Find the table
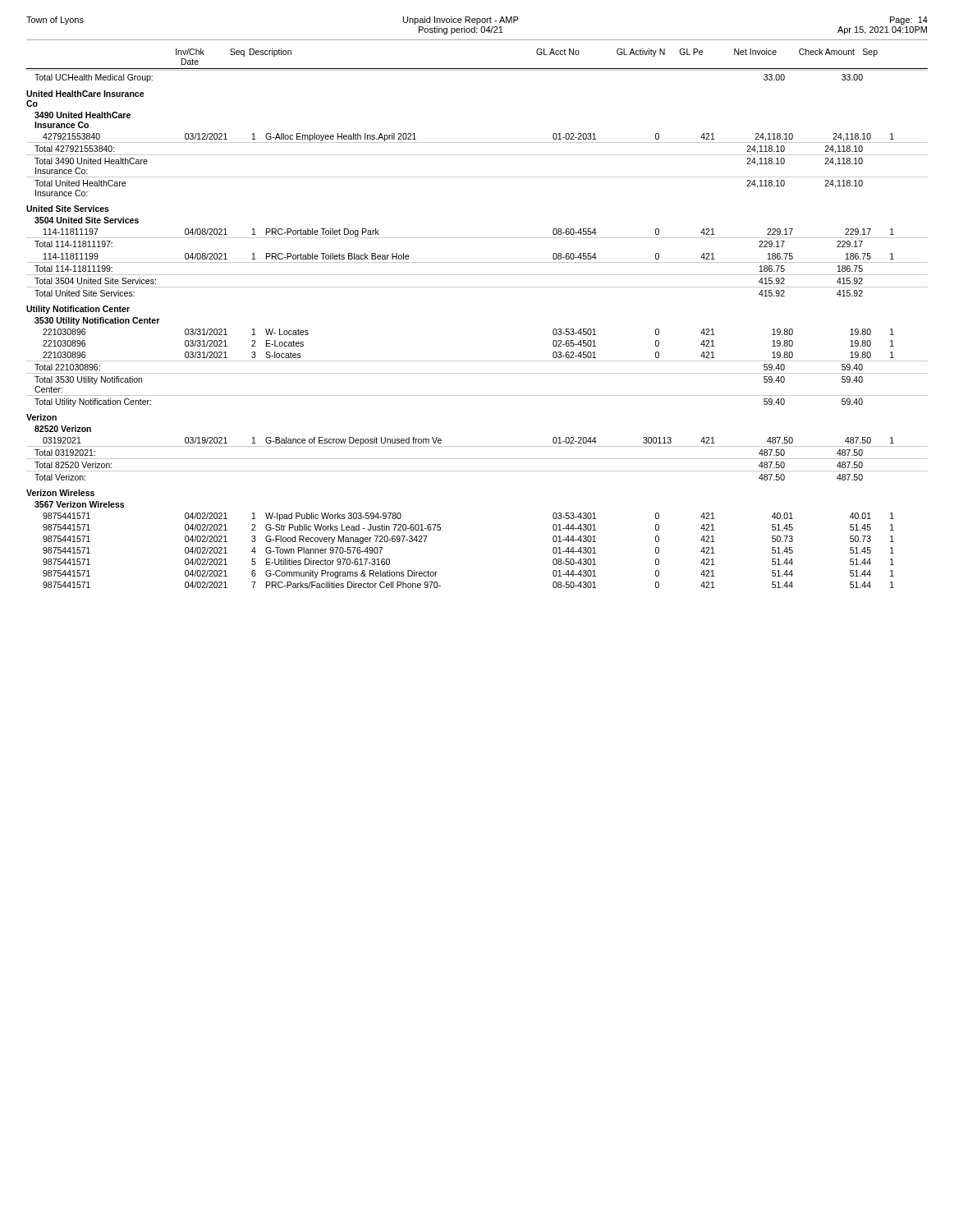Viewport: 954px width, 1232px height. (x=477, y=330)
